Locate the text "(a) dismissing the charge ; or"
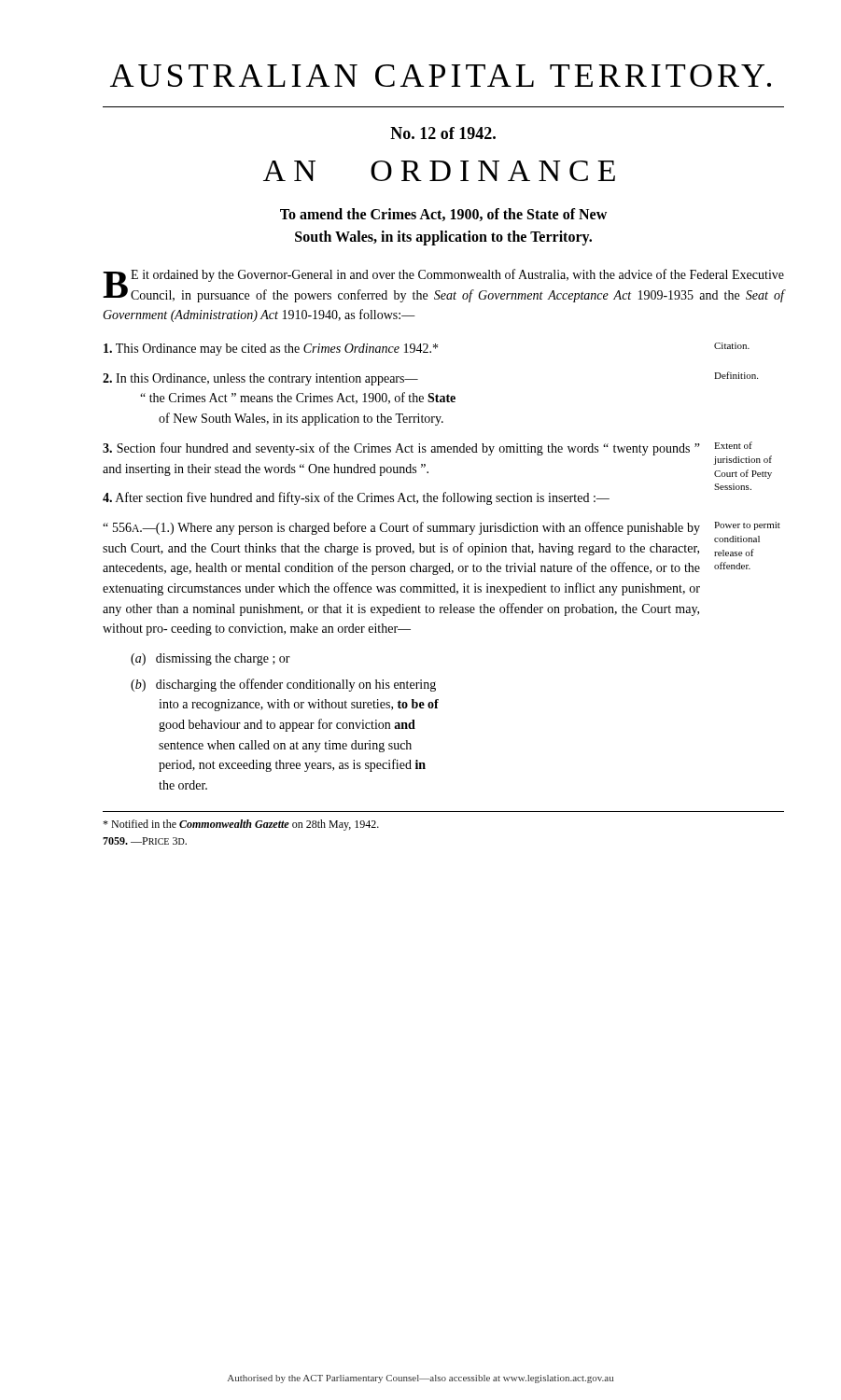The width and height of the screenshot is (841, 1400). pos(210,658)
